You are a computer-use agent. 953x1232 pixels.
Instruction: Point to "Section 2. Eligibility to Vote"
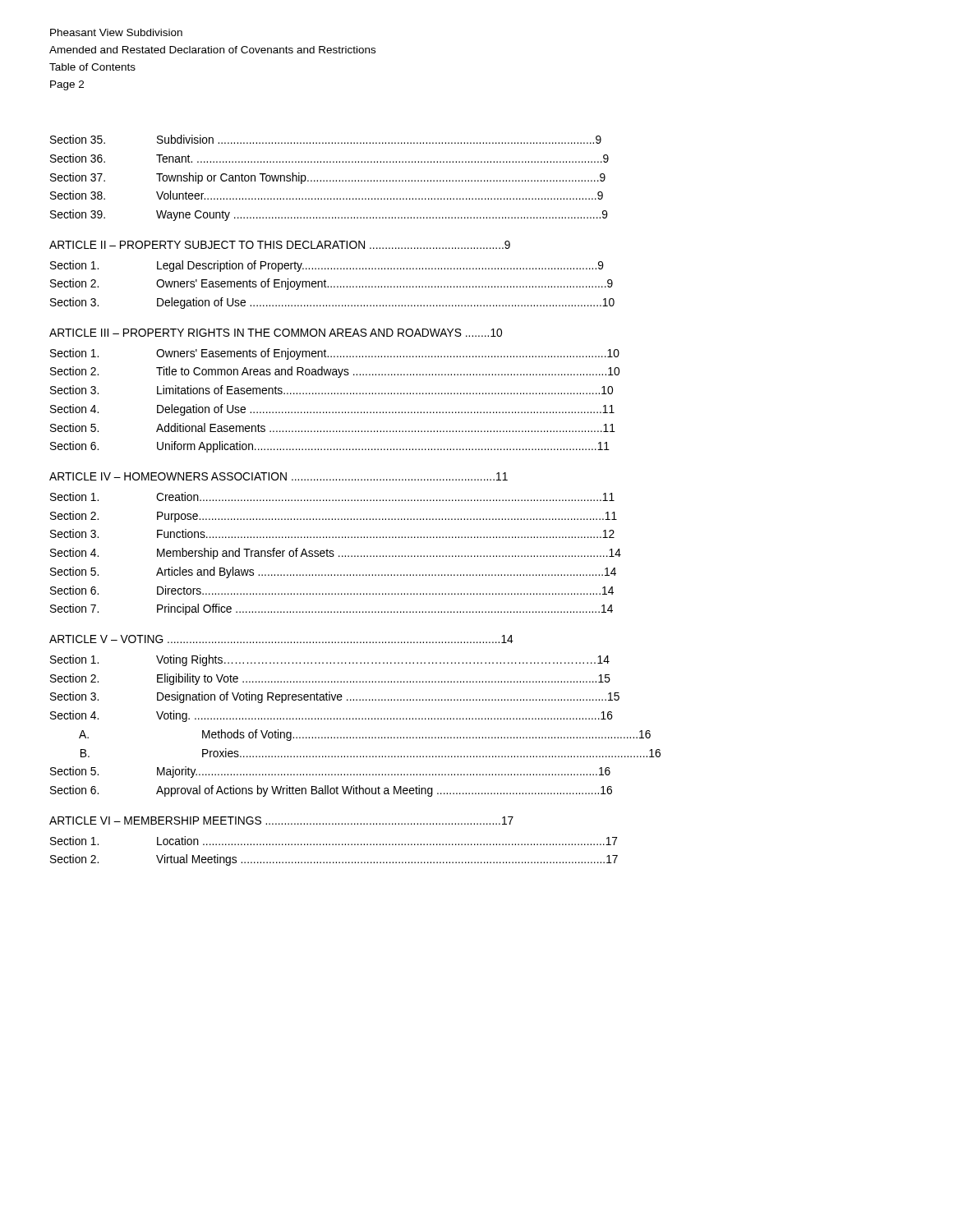[476, 679]
